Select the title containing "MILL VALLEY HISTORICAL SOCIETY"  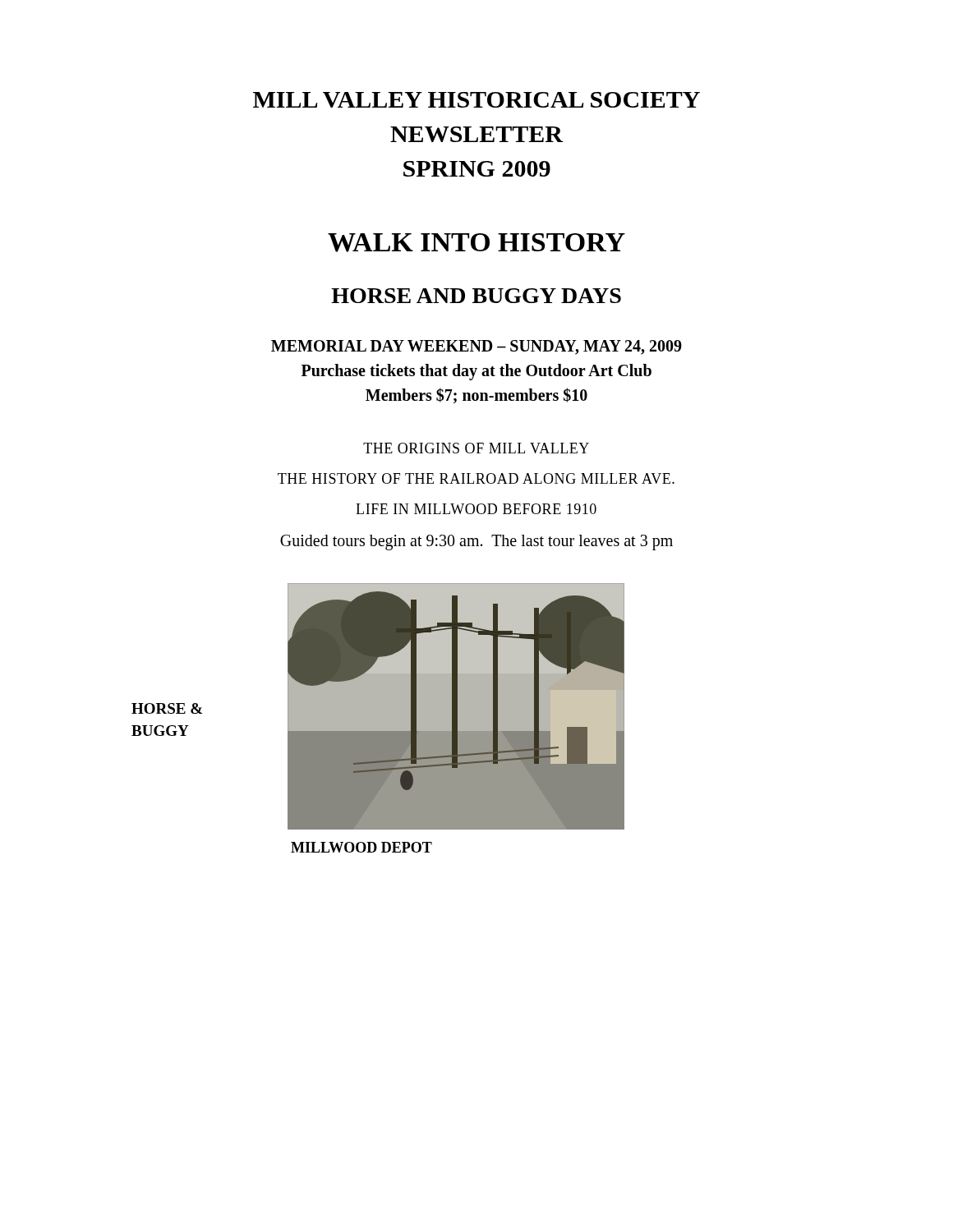point(476,133)
